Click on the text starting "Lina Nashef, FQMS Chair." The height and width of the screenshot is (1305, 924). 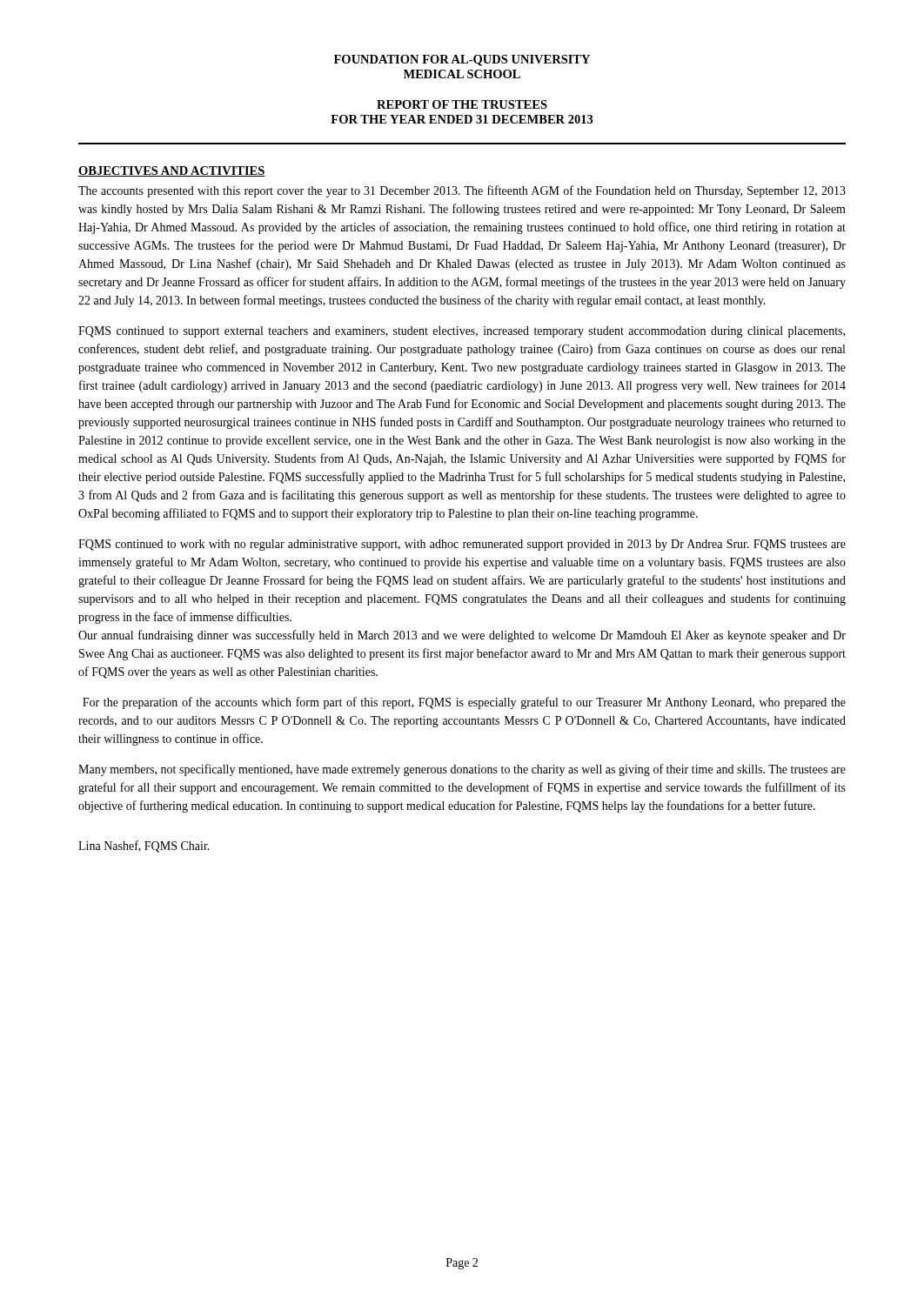(x=144, y=846)
